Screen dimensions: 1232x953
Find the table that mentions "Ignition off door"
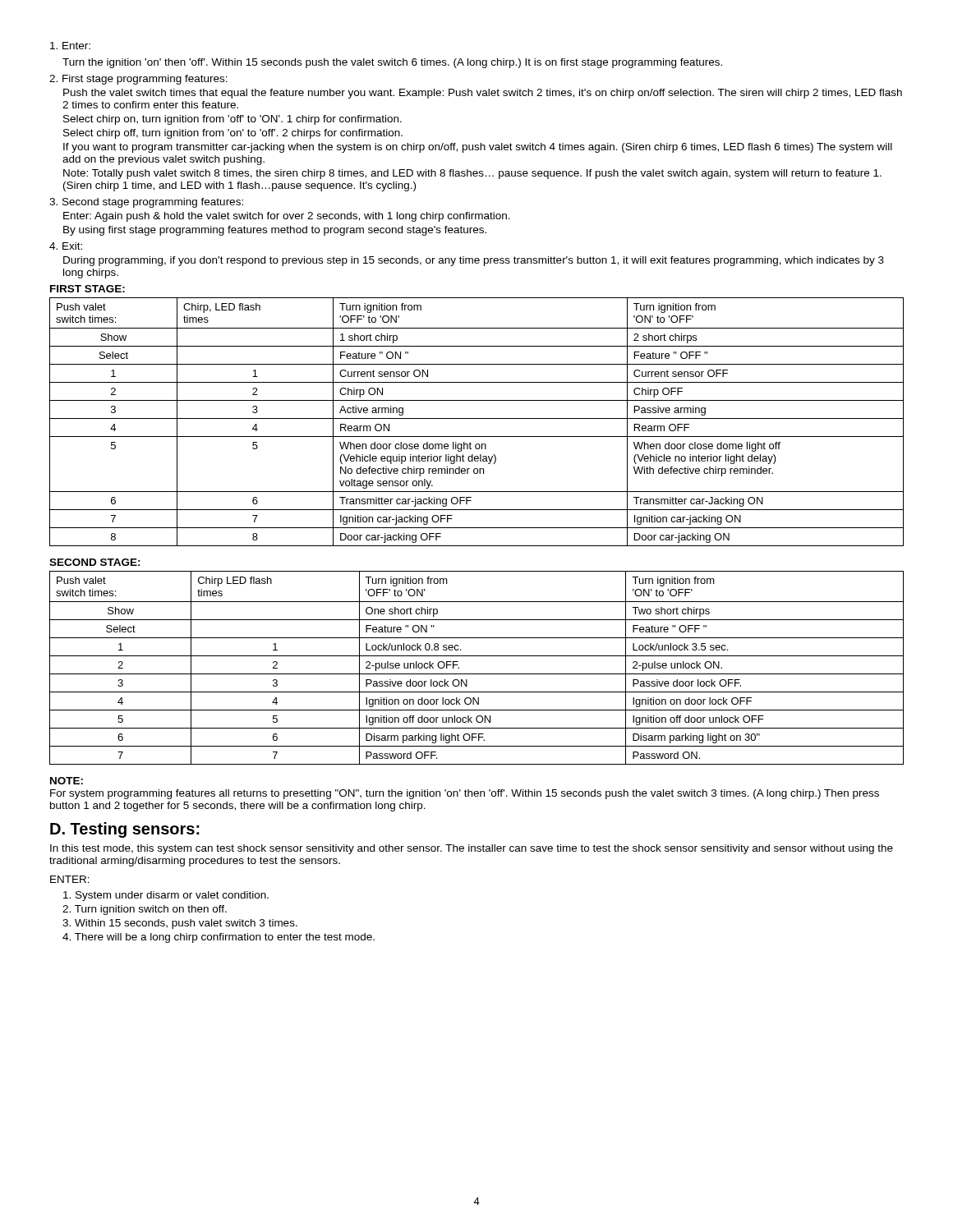(476, 668)
